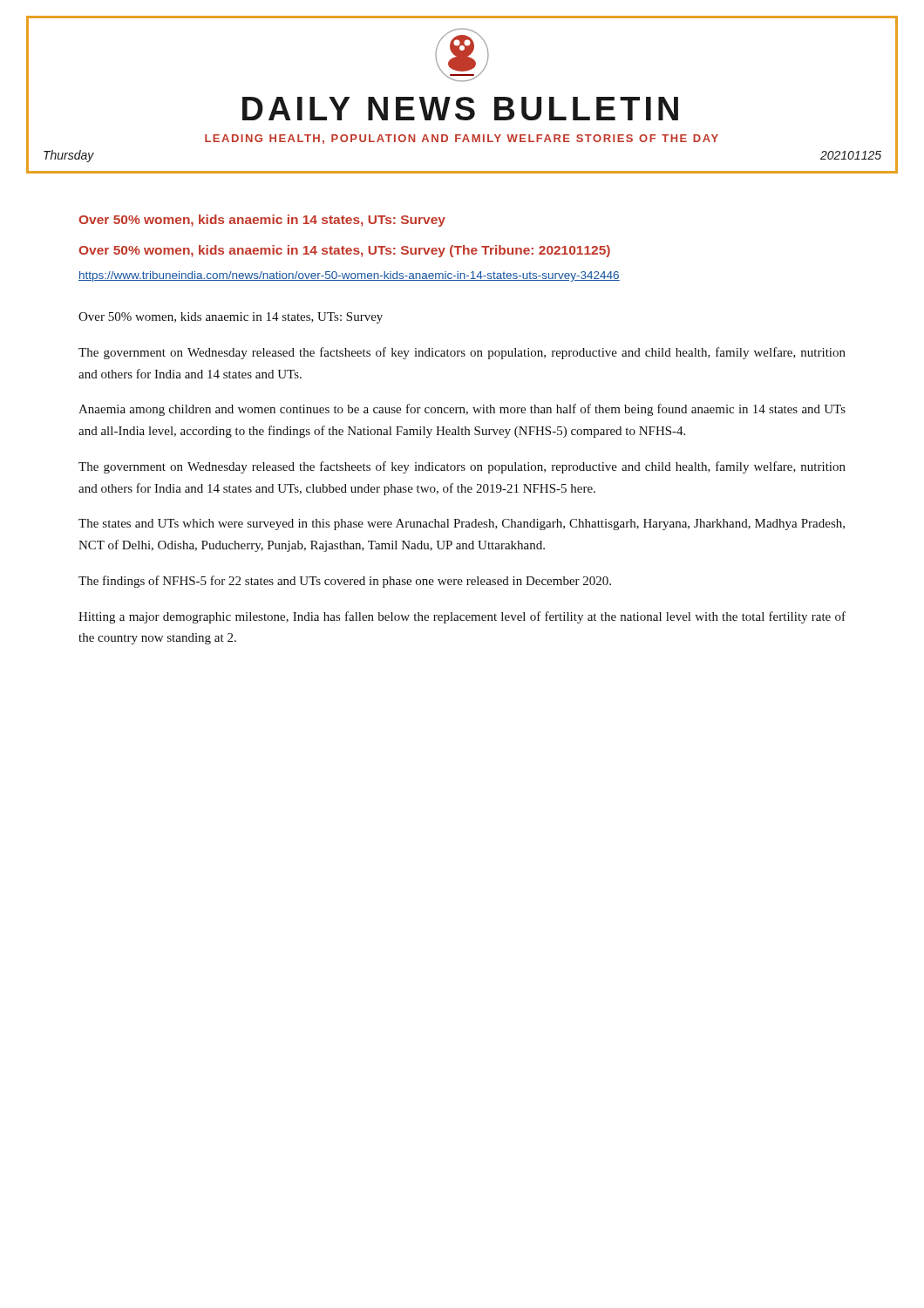Select the region starting "Hitting a major demographic milestone, India has fallen"
This screenshot has height=1308, width=924.
coord(462,627)
